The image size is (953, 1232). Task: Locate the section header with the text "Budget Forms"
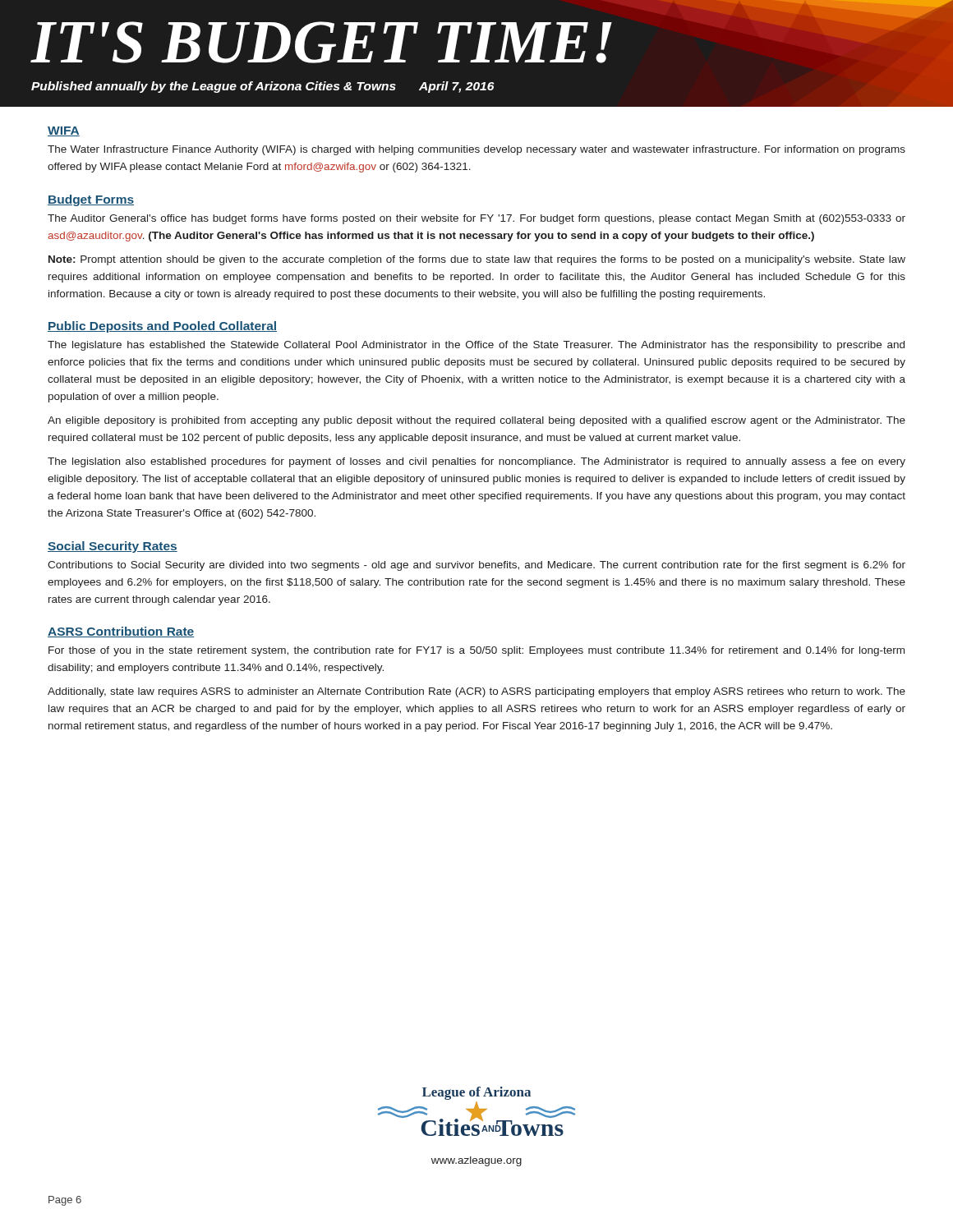(x=91, y=200)
